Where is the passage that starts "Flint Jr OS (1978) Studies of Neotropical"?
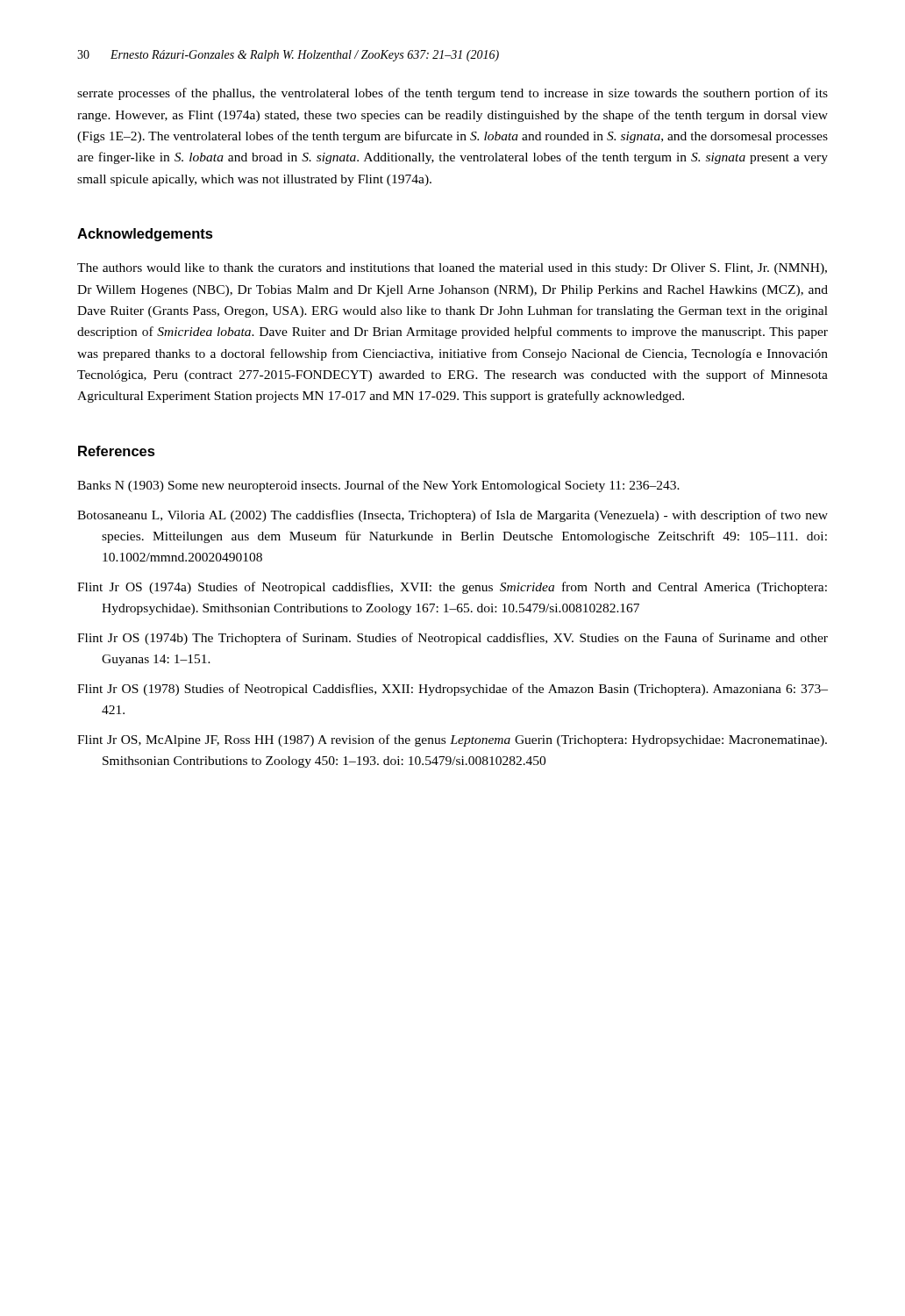The width and height of the screenshot is (905, 1316). pyautogui.click(x=452, y=699)
